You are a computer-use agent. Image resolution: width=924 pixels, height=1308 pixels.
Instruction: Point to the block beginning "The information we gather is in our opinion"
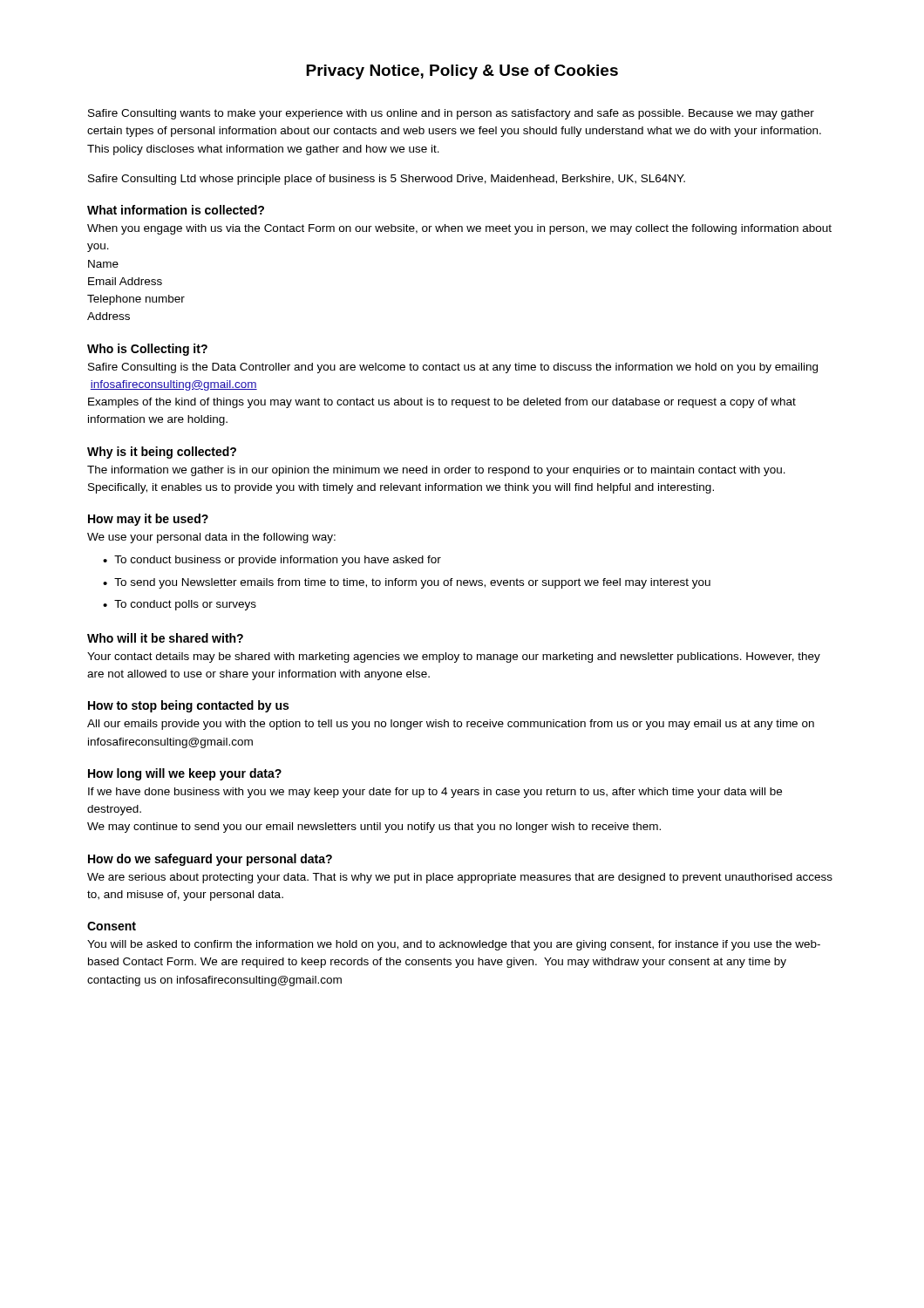click(x=436, y=478)
